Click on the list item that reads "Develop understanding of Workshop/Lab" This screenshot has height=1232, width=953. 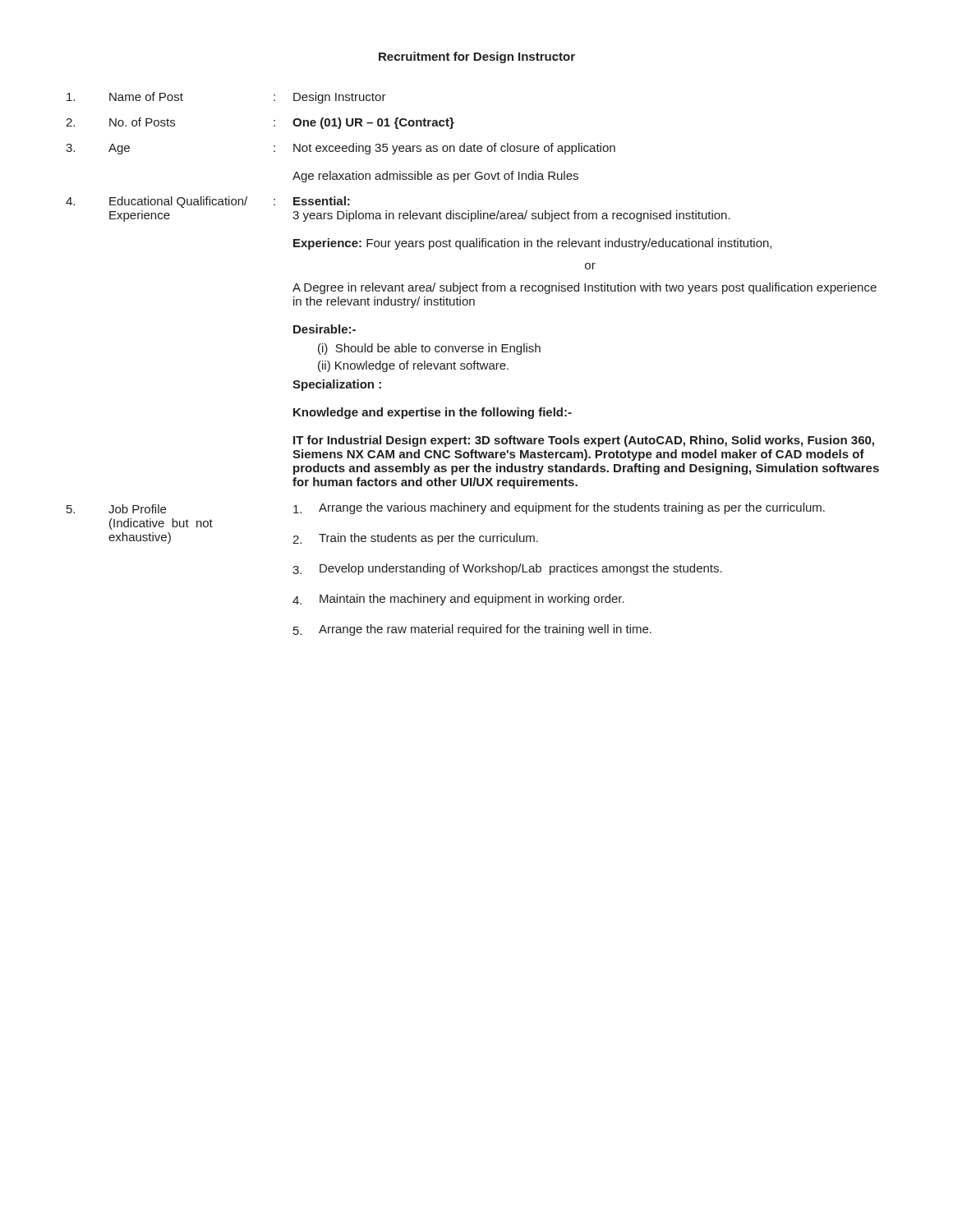click(521, 568)
